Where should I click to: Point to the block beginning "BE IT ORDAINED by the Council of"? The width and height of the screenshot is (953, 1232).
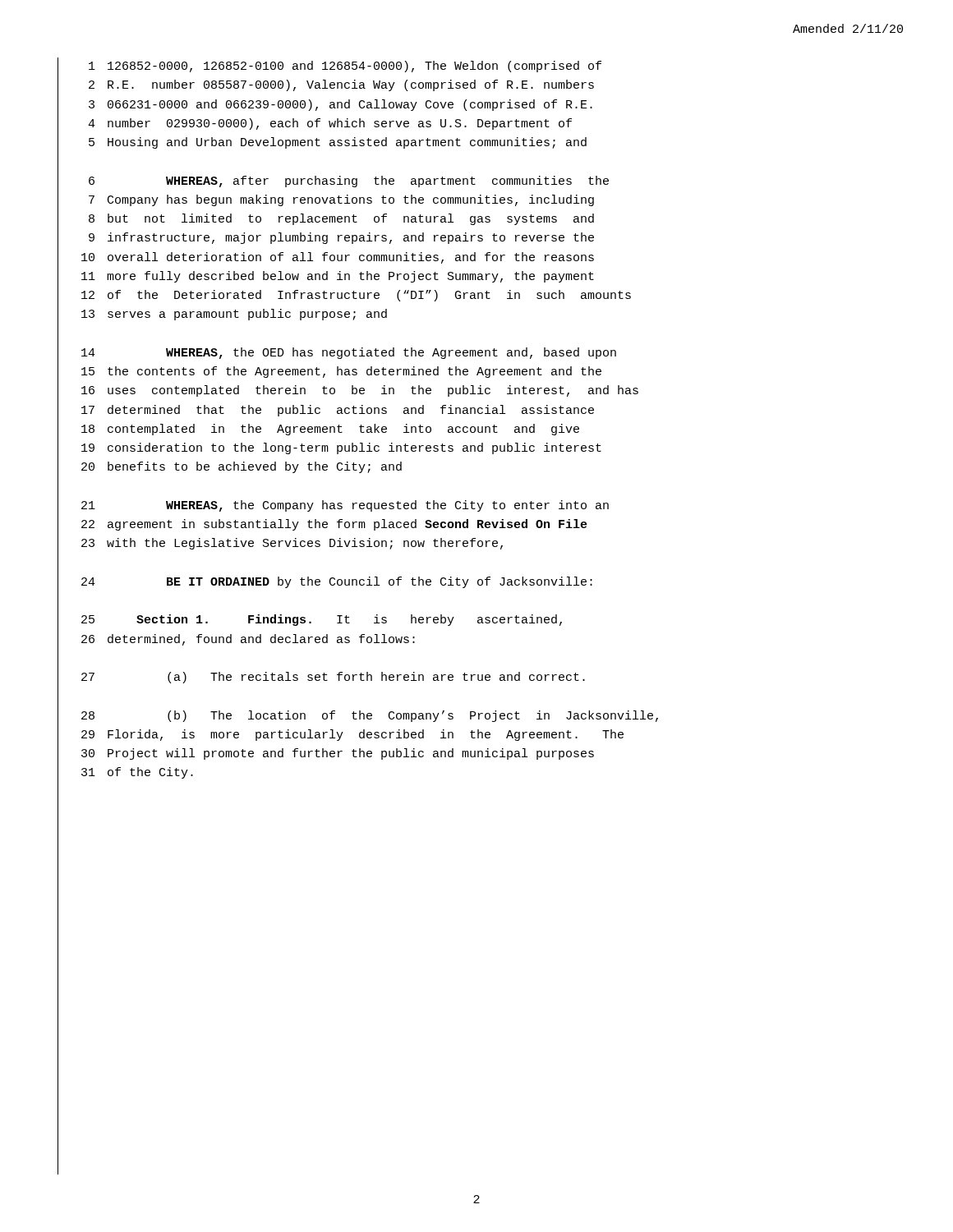coord(505,573)
